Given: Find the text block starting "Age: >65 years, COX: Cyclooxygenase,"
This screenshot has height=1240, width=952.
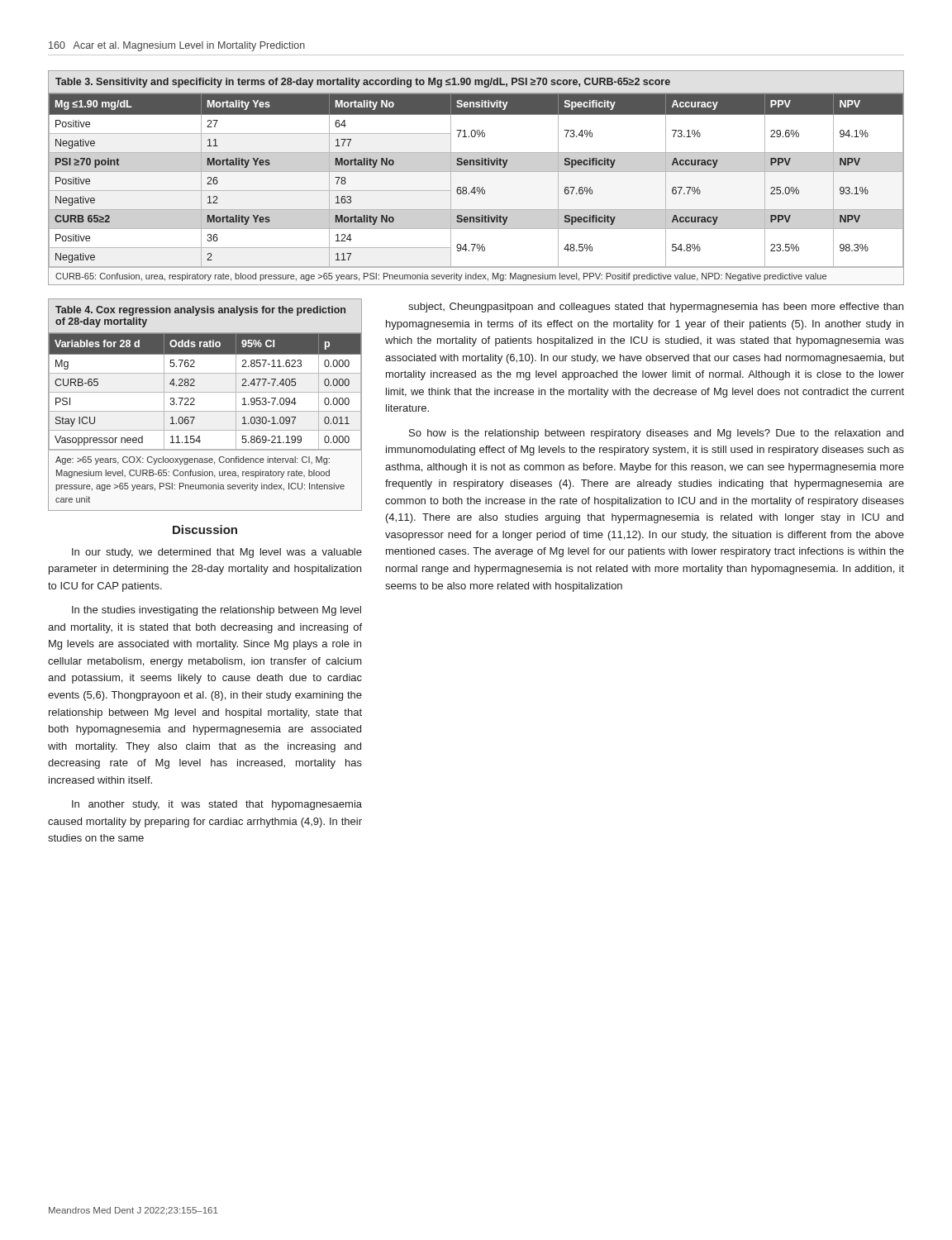Looking at the screenshot, I should coord(200,479).
